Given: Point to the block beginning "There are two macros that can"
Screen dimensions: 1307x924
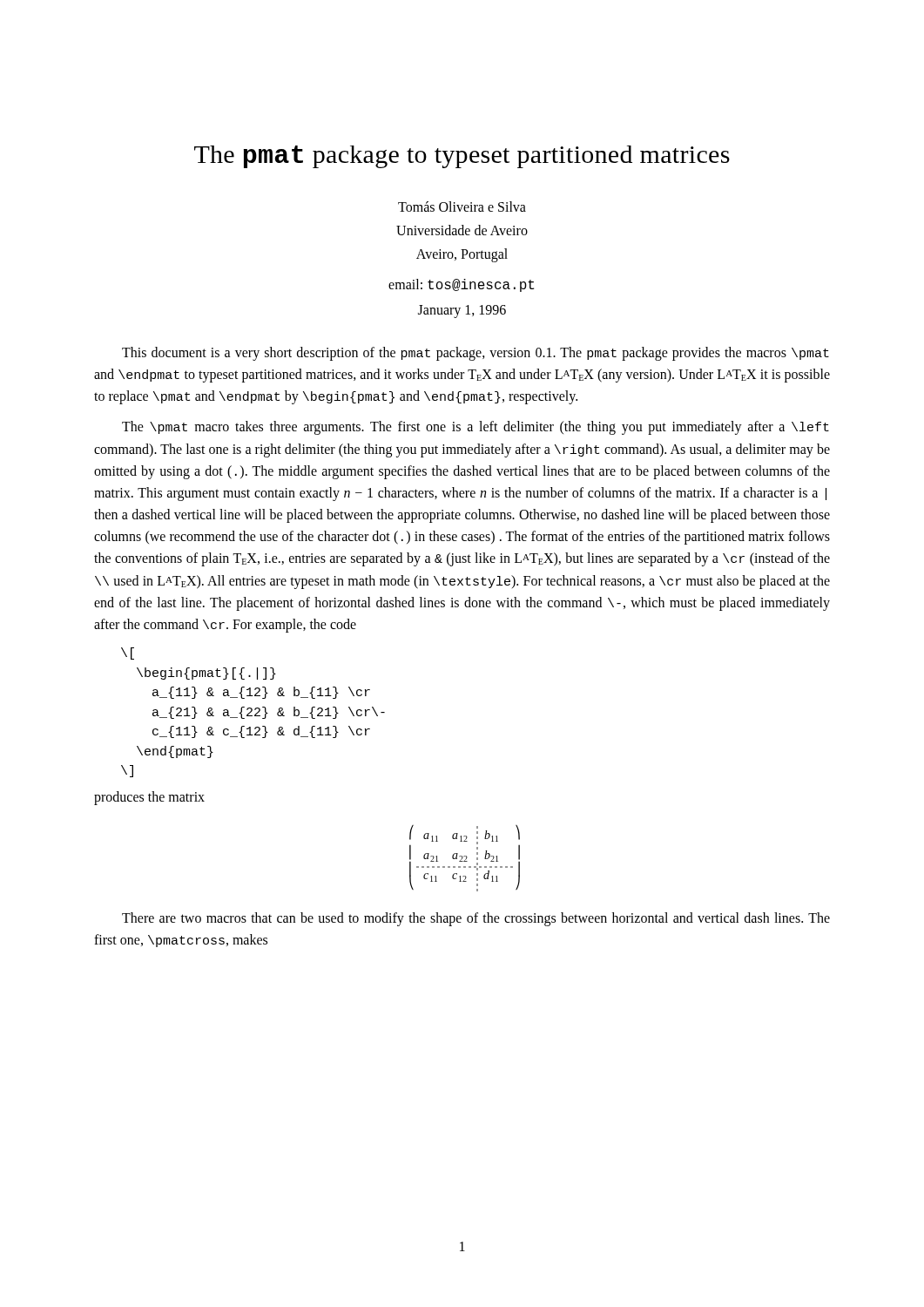Looking at the screenshot, I should [462, 930].
